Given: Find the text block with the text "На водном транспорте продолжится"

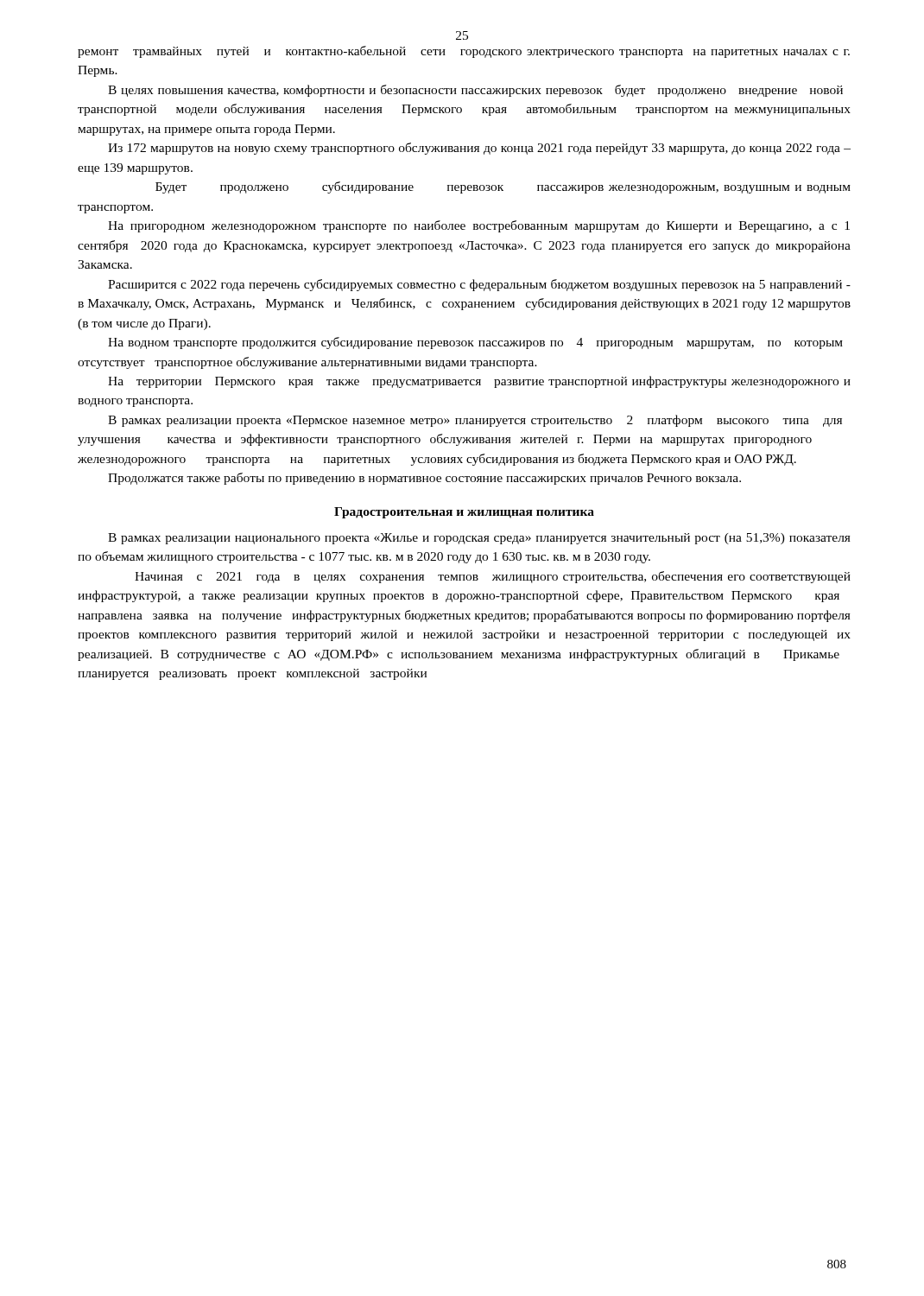Looking at the screenshot, I should click(464, 351).
